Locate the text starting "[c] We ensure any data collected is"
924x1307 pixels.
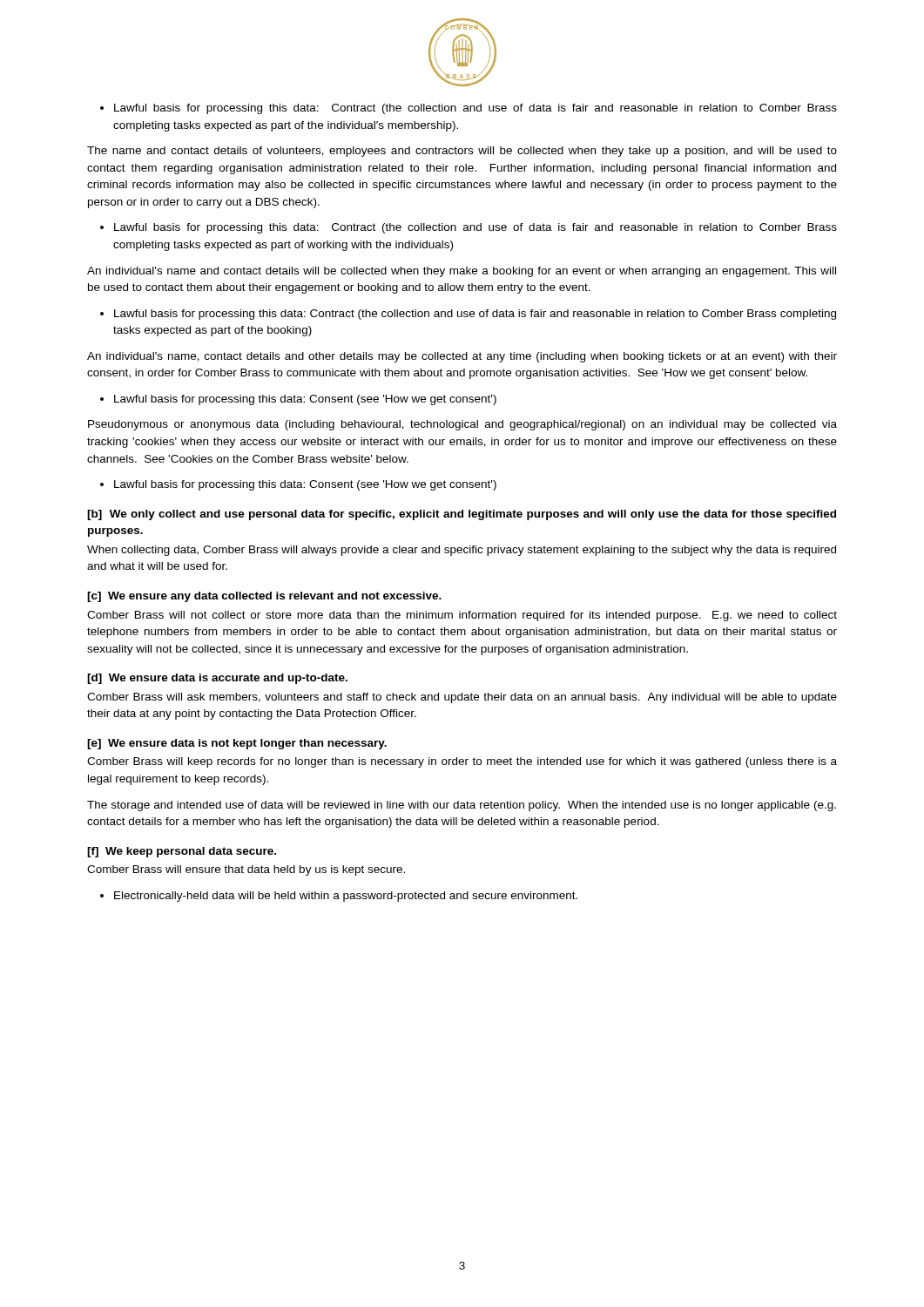point(264,595)
